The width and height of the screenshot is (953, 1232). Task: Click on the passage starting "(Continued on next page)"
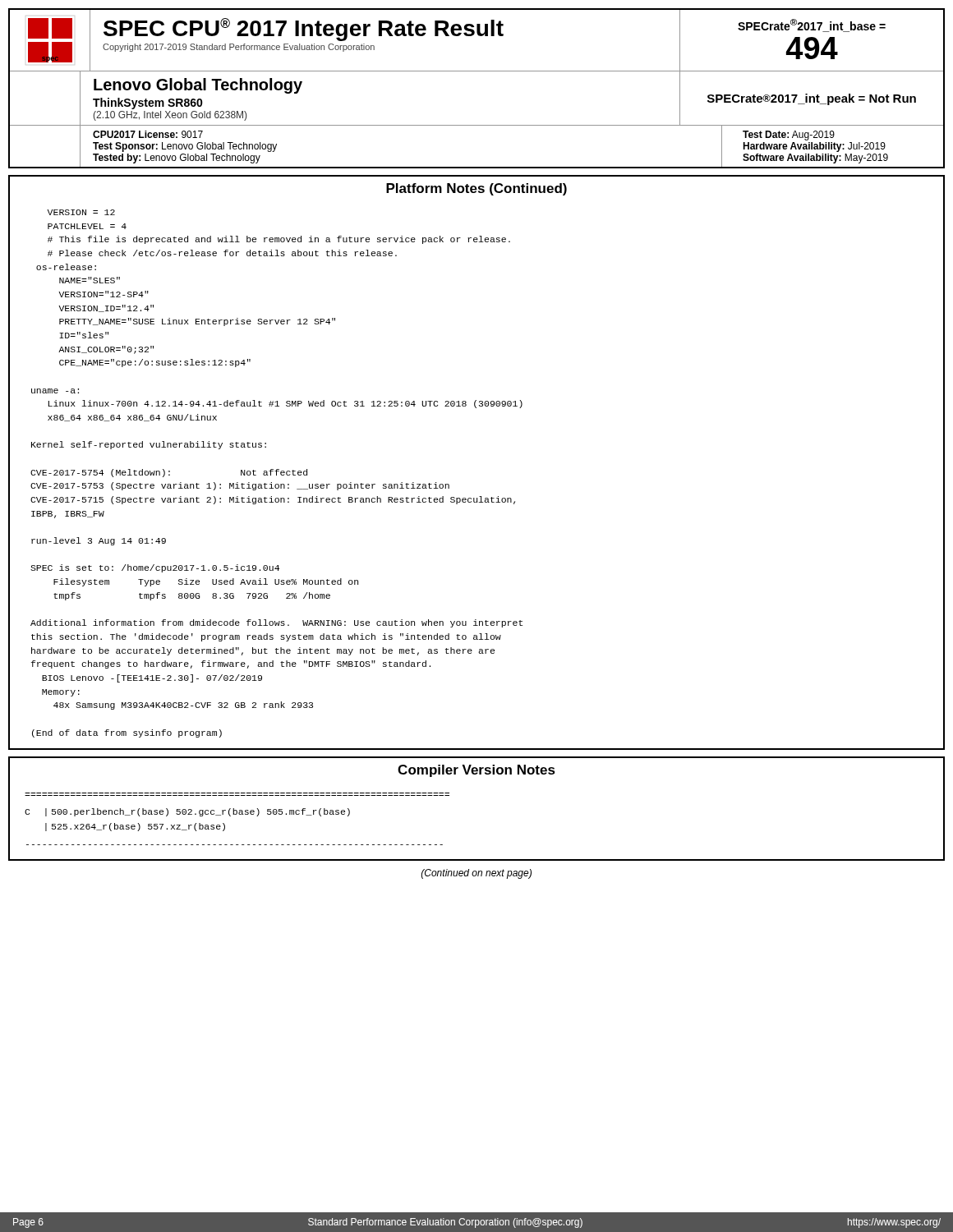pos(476,873)
